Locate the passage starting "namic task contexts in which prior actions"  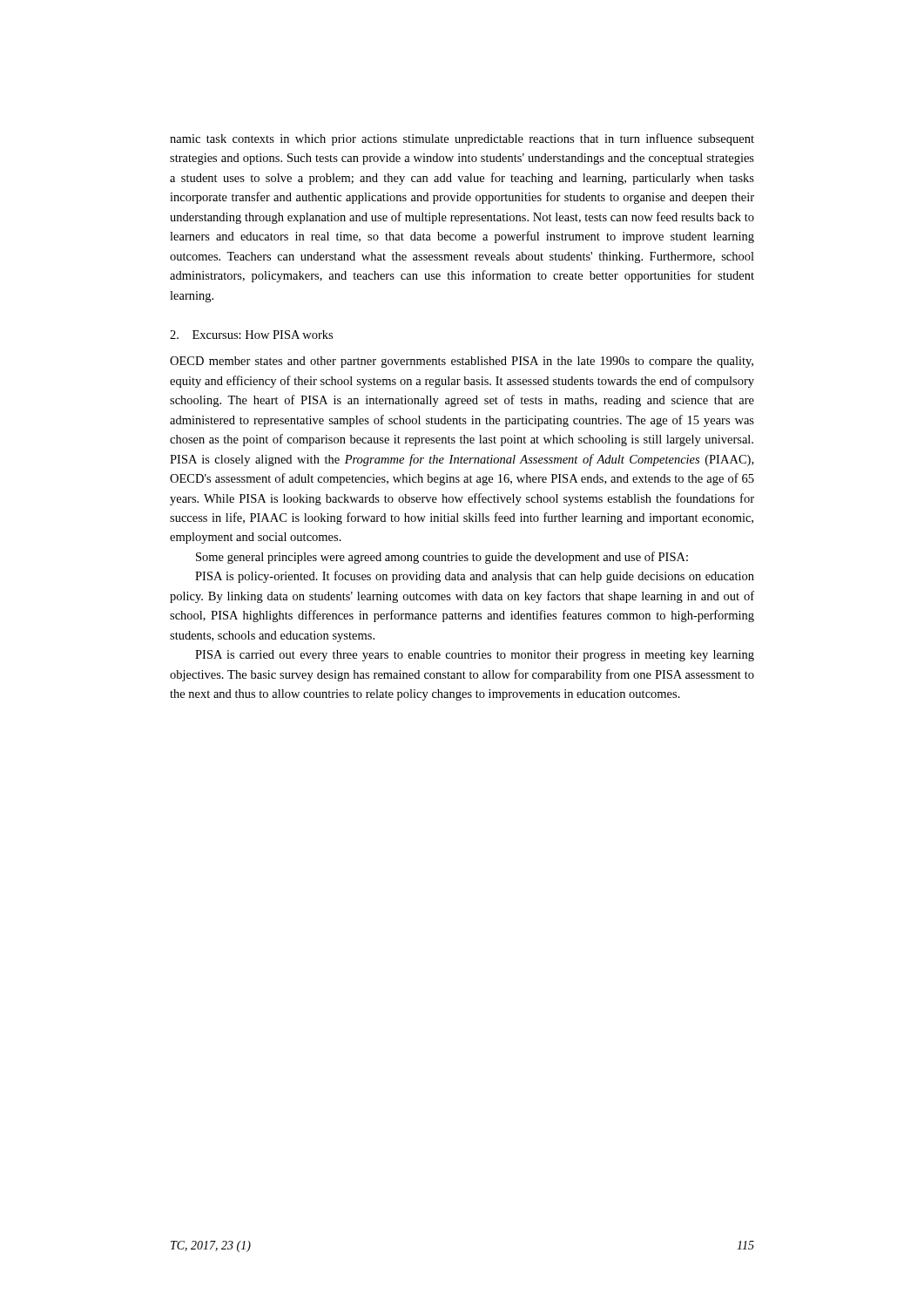point(462,217)
